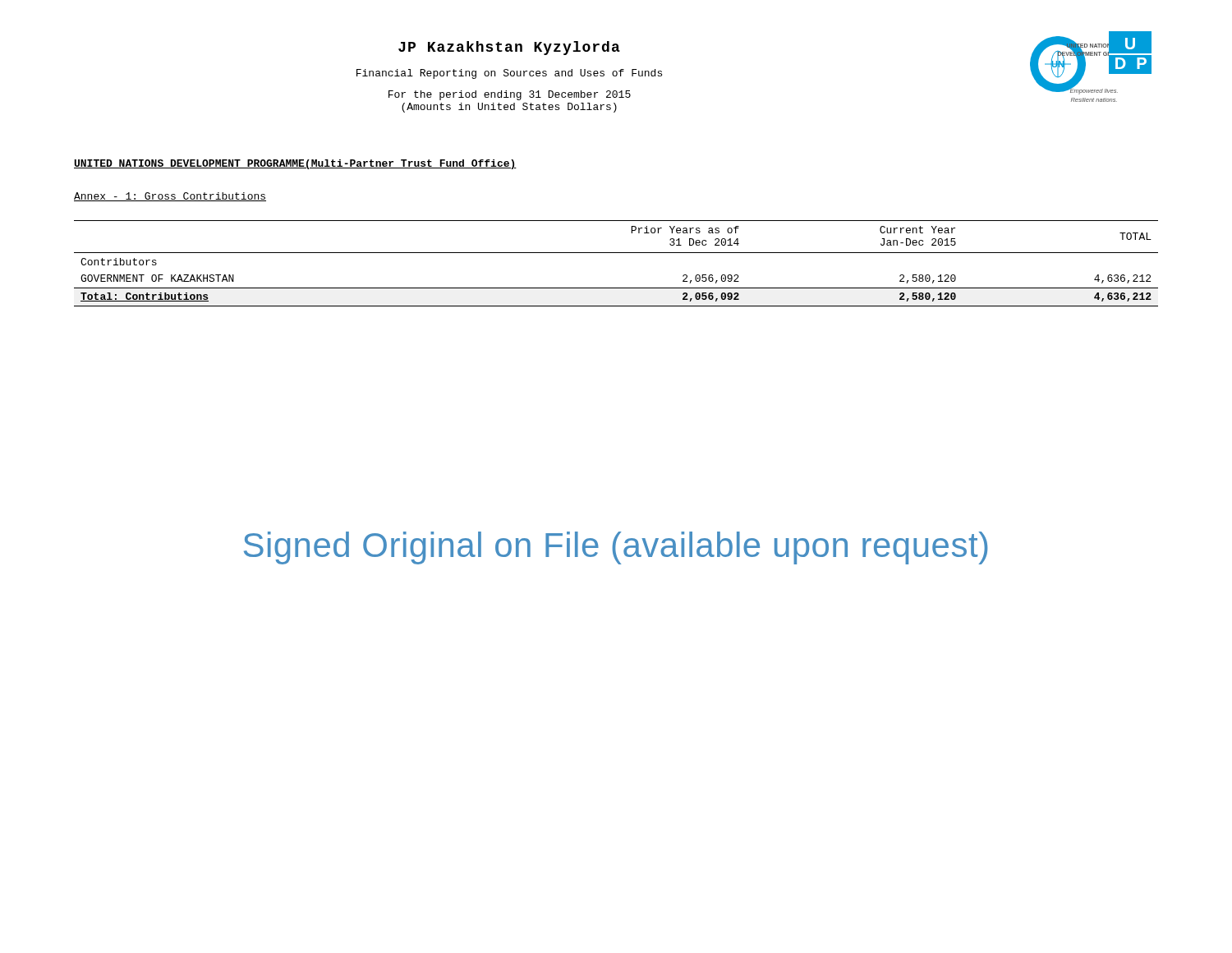Find the section header on this page that starts "Annex - 1: Gross"
The height and width of the screenshot is (953, 1232).
tap(170, 197)
